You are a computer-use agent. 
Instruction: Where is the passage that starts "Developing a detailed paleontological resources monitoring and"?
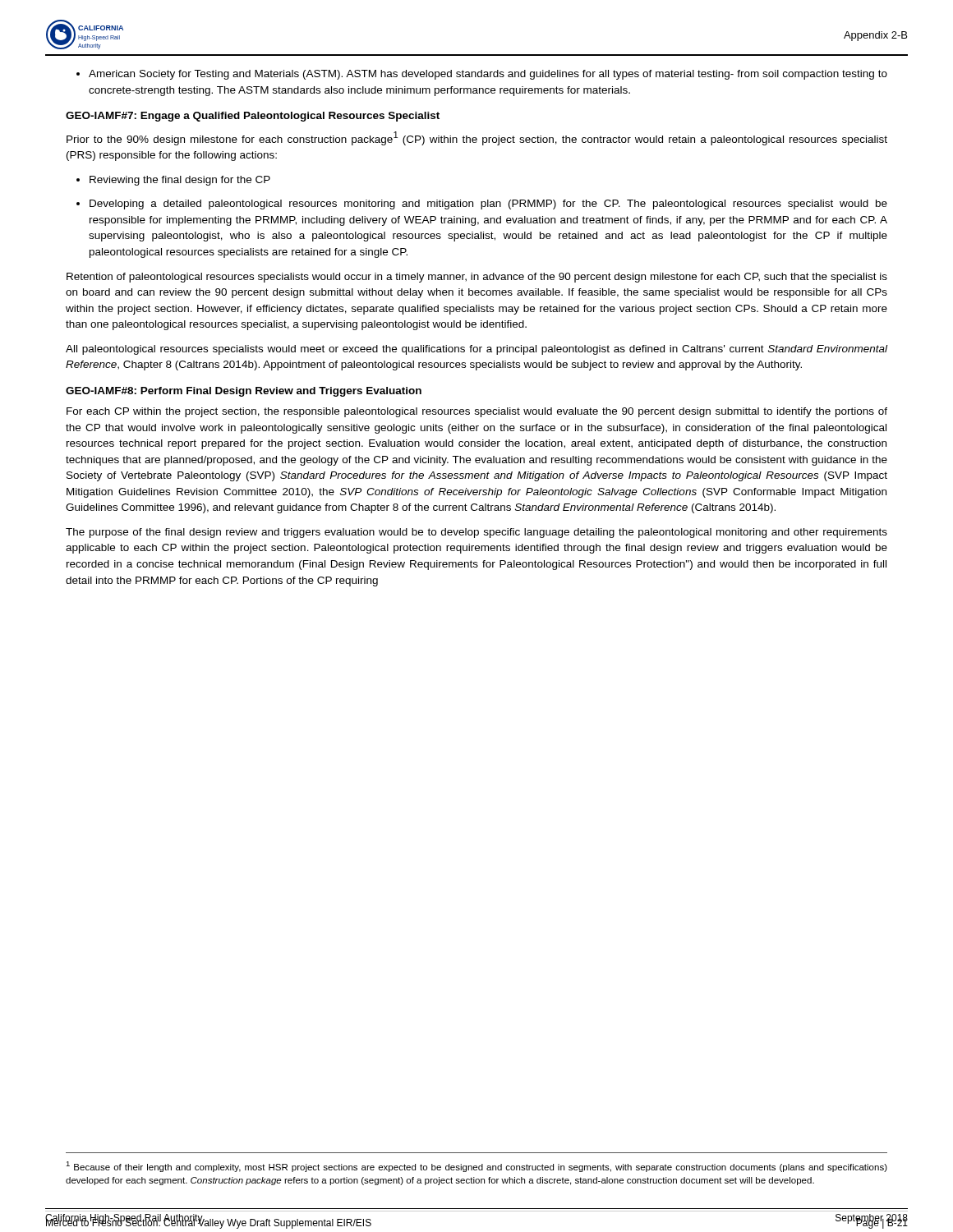pyautogui.click(x=476, y=228)
